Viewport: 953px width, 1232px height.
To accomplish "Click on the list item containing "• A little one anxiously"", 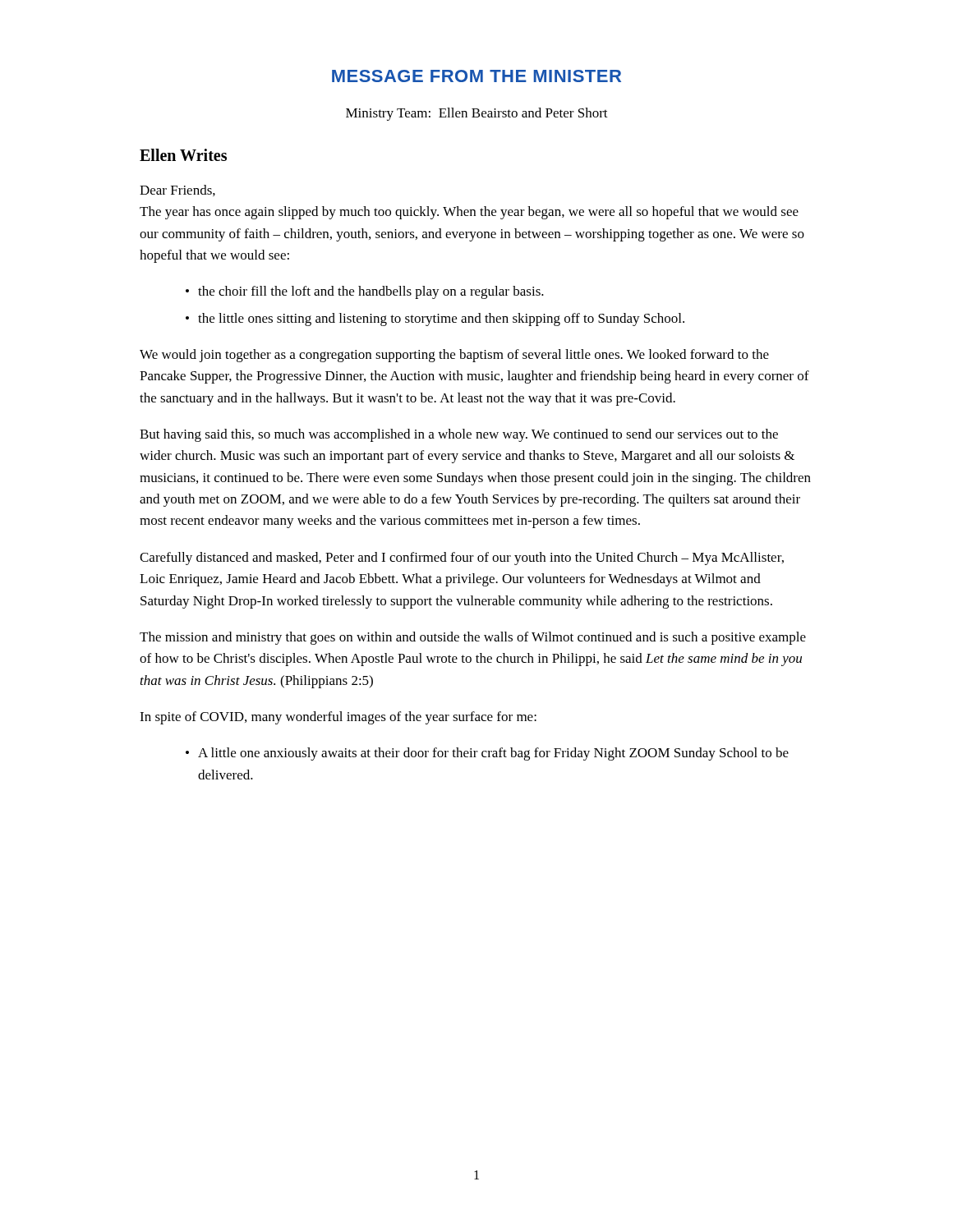I will [499, 764].
